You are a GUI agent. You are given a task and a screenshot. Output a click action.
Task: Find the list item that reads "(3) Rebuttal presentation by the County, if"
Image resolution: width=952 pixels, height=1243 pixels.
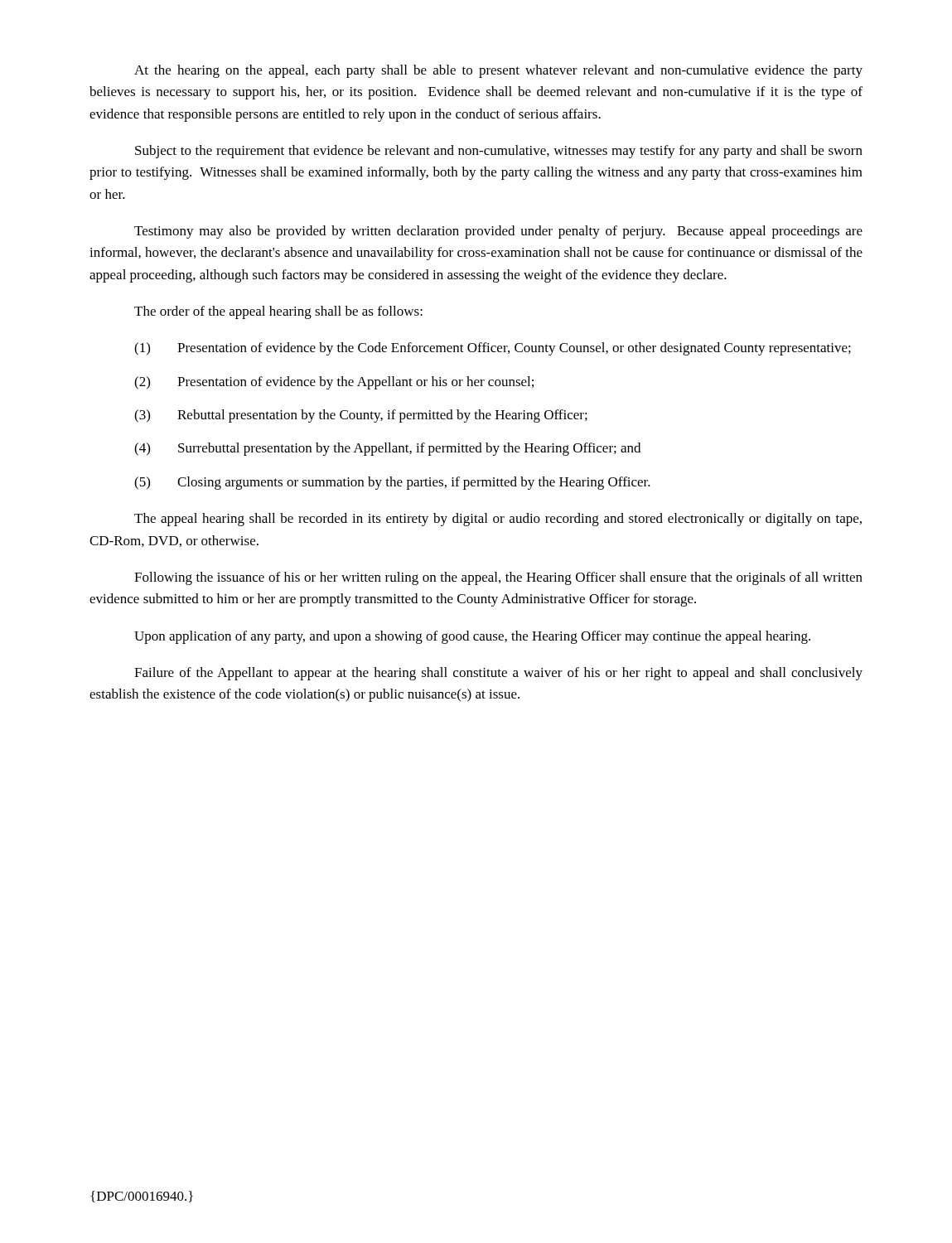(498, 415)
